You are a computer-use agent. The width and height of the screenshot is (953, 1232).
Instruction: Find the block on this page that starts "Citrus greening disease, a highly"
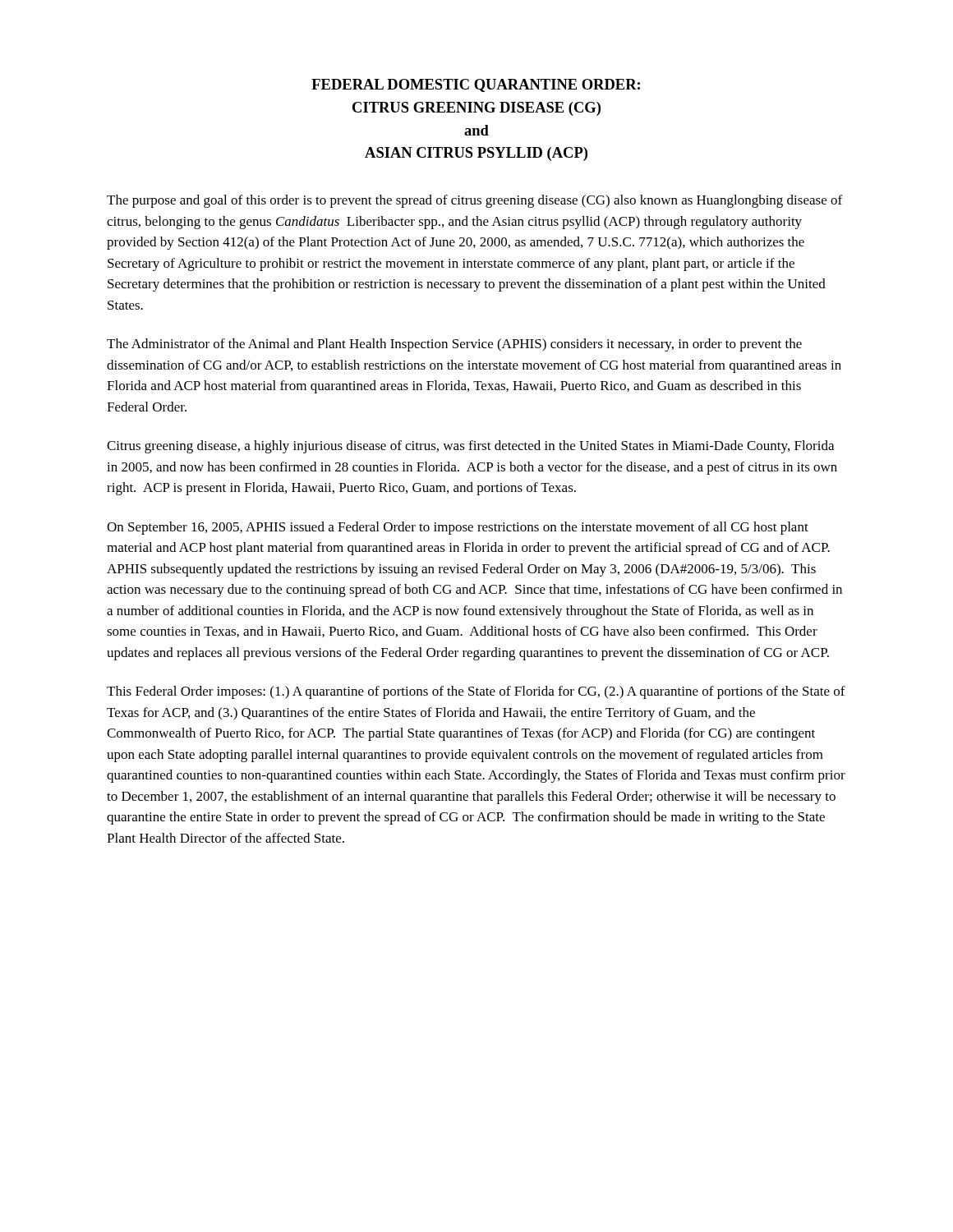472,466
